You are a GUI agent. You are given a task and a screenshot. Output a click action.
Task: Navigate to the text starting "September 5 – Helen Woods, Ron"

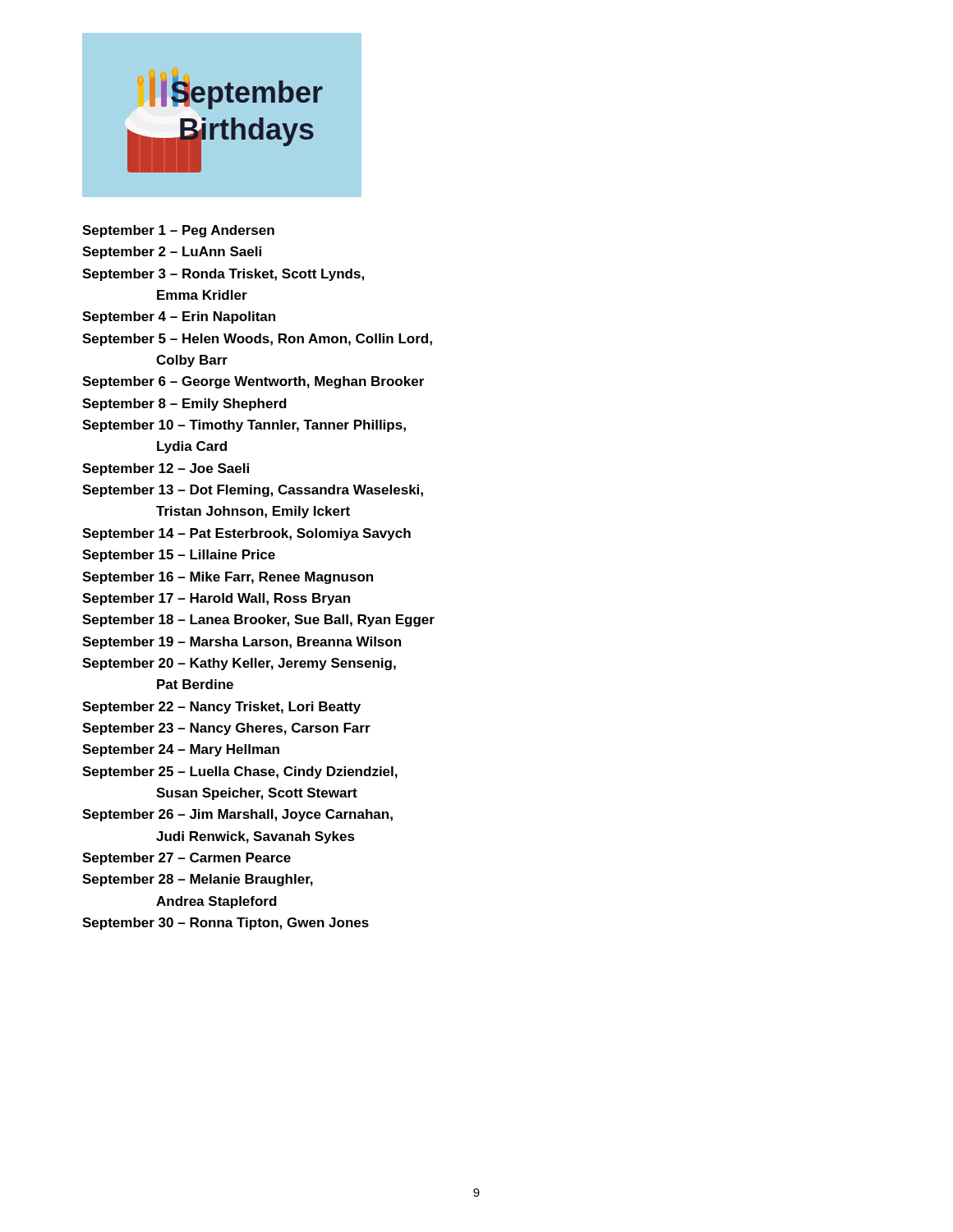tap(258, 339)
